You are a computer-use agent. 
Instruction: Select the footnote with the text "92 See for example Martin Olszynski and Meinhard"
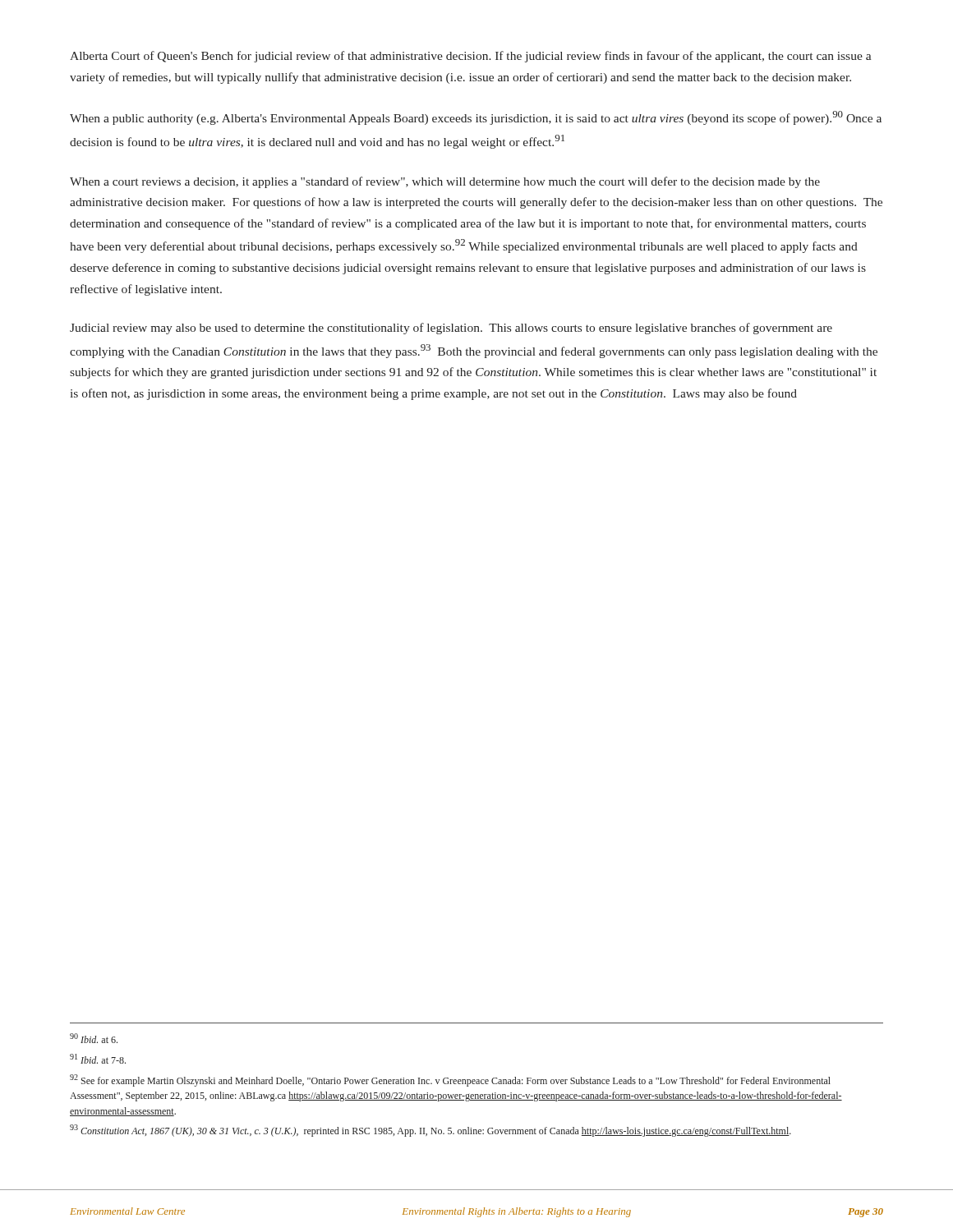click(x=456, y=1095)
